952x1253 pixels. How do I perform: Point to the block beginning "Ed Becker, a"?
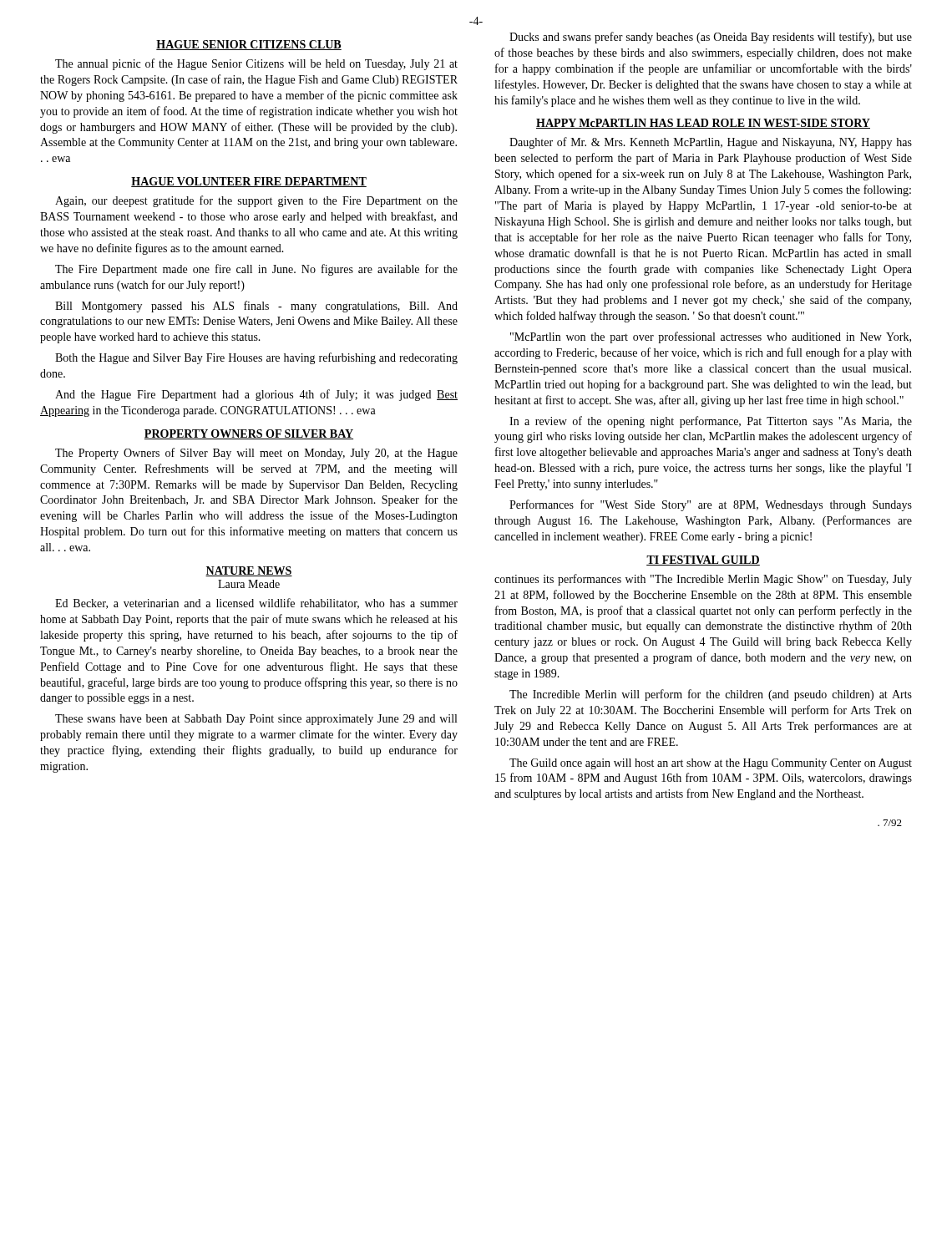click(249, 686)
